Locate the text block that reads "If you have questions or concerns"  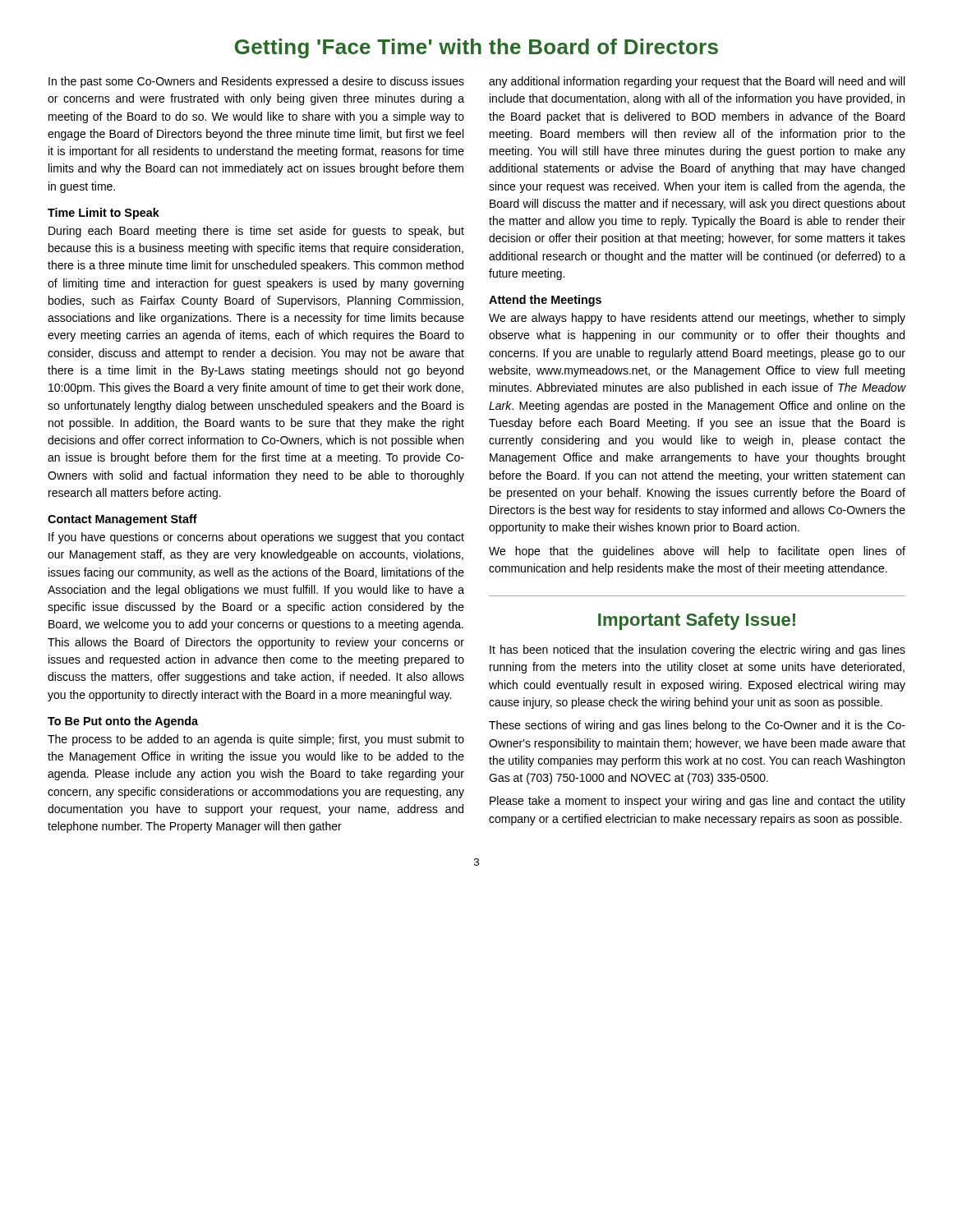click(256, 616)
